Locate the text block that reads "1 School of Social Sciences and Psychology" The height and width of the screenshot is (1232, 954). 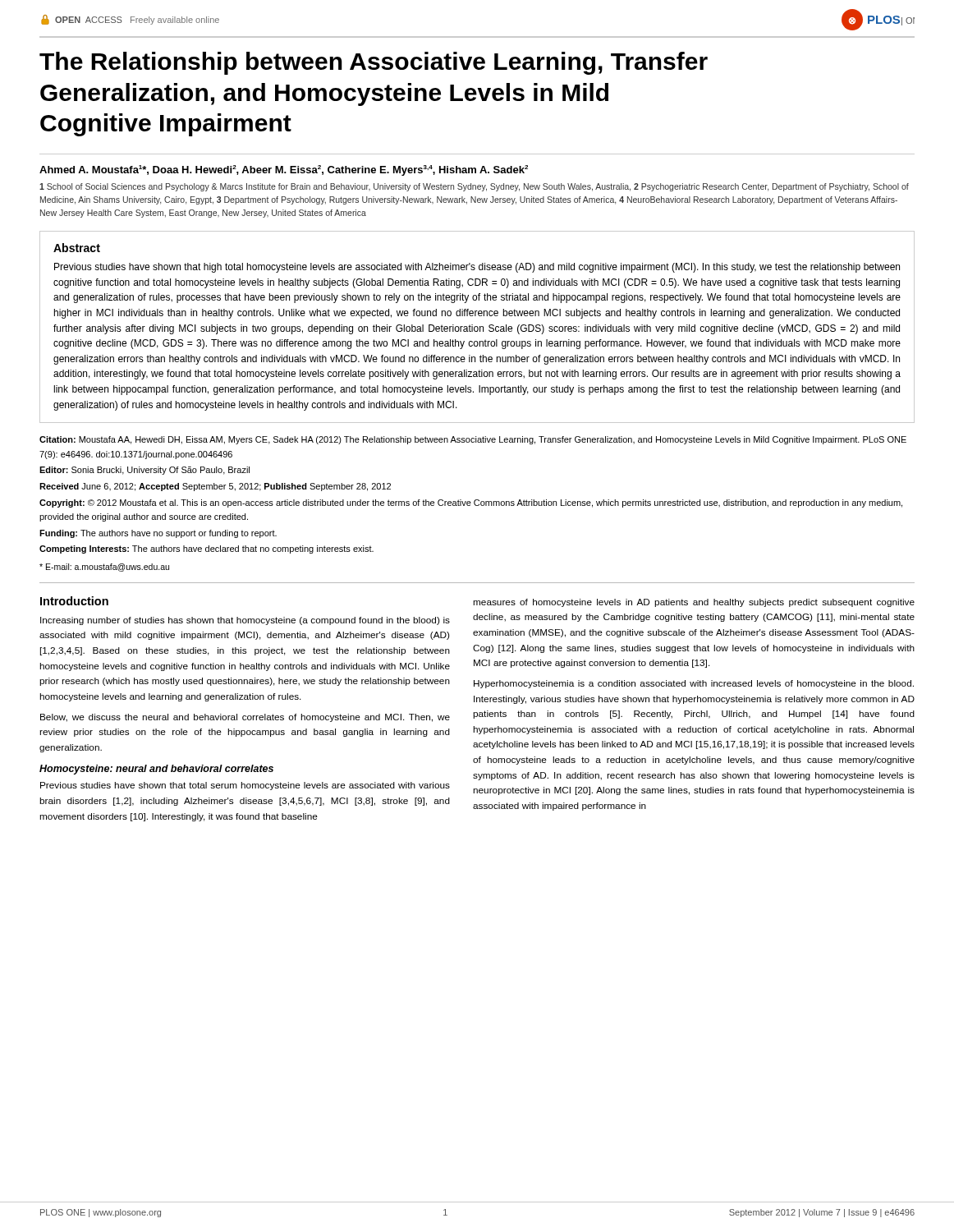pos(474,199)
